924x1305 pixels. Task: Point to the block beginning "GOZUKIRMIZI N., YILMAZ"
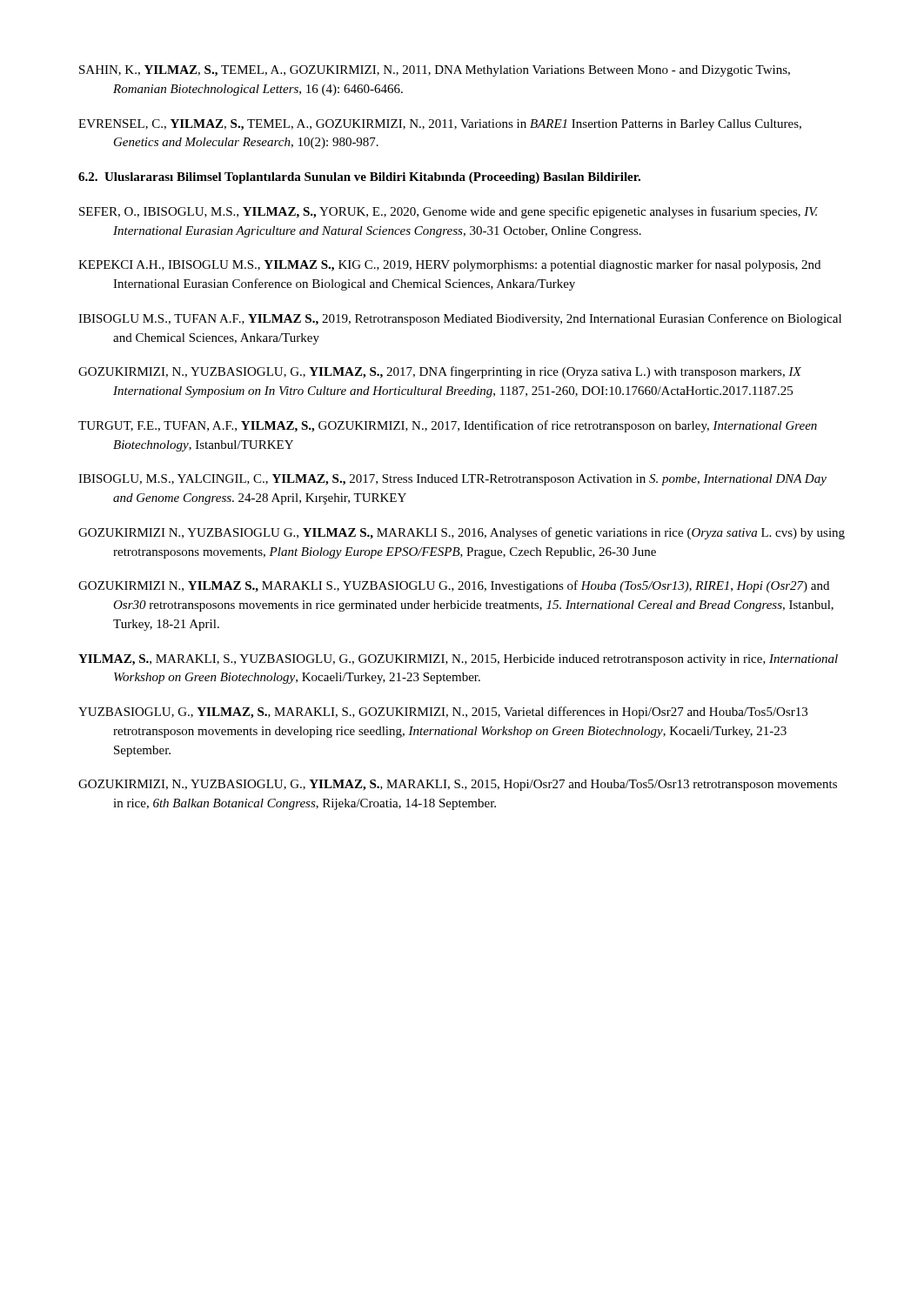coord(456,605)
